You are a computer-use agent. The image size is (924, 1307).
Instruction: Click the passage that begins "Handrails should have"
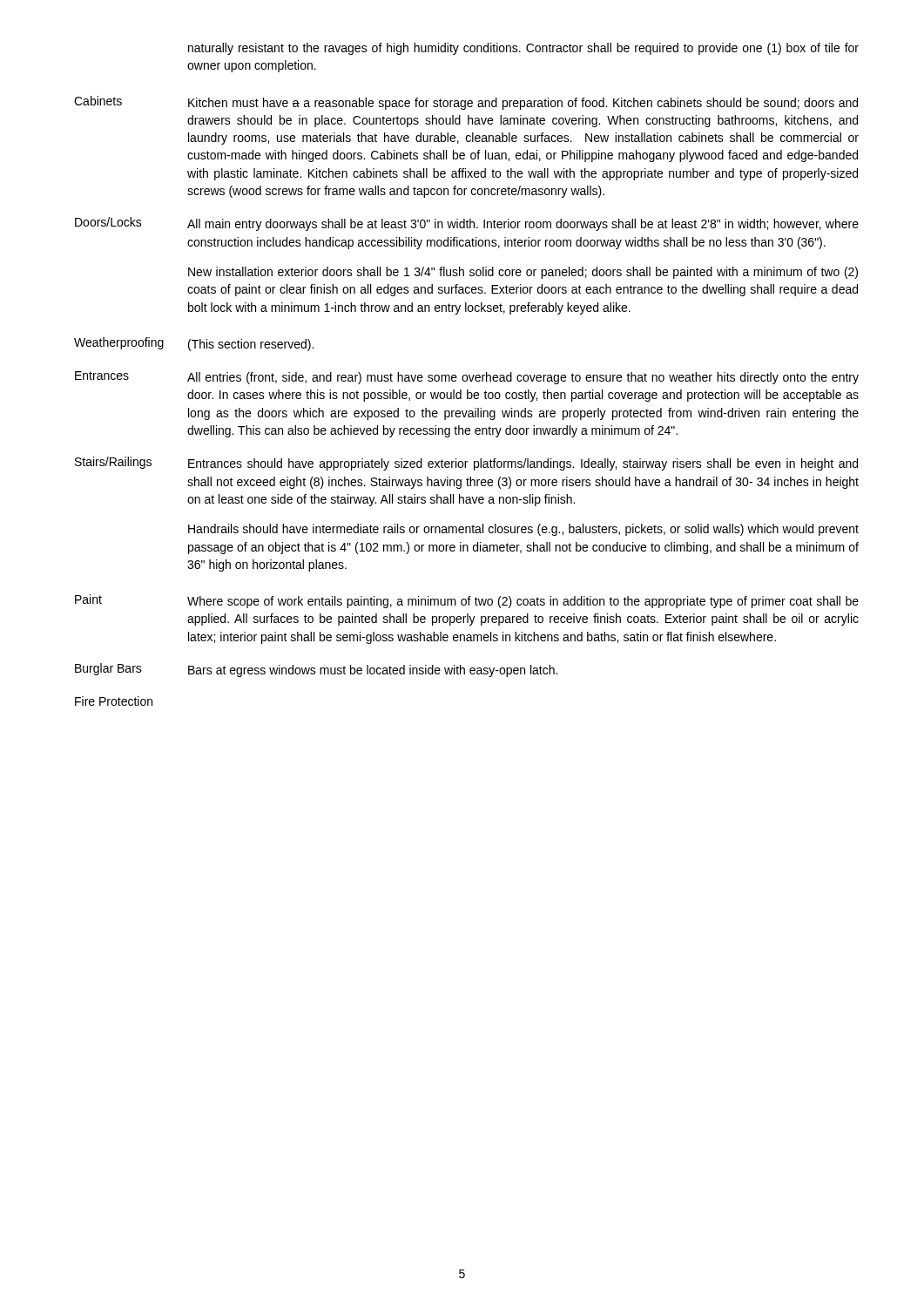pos(523,547)
